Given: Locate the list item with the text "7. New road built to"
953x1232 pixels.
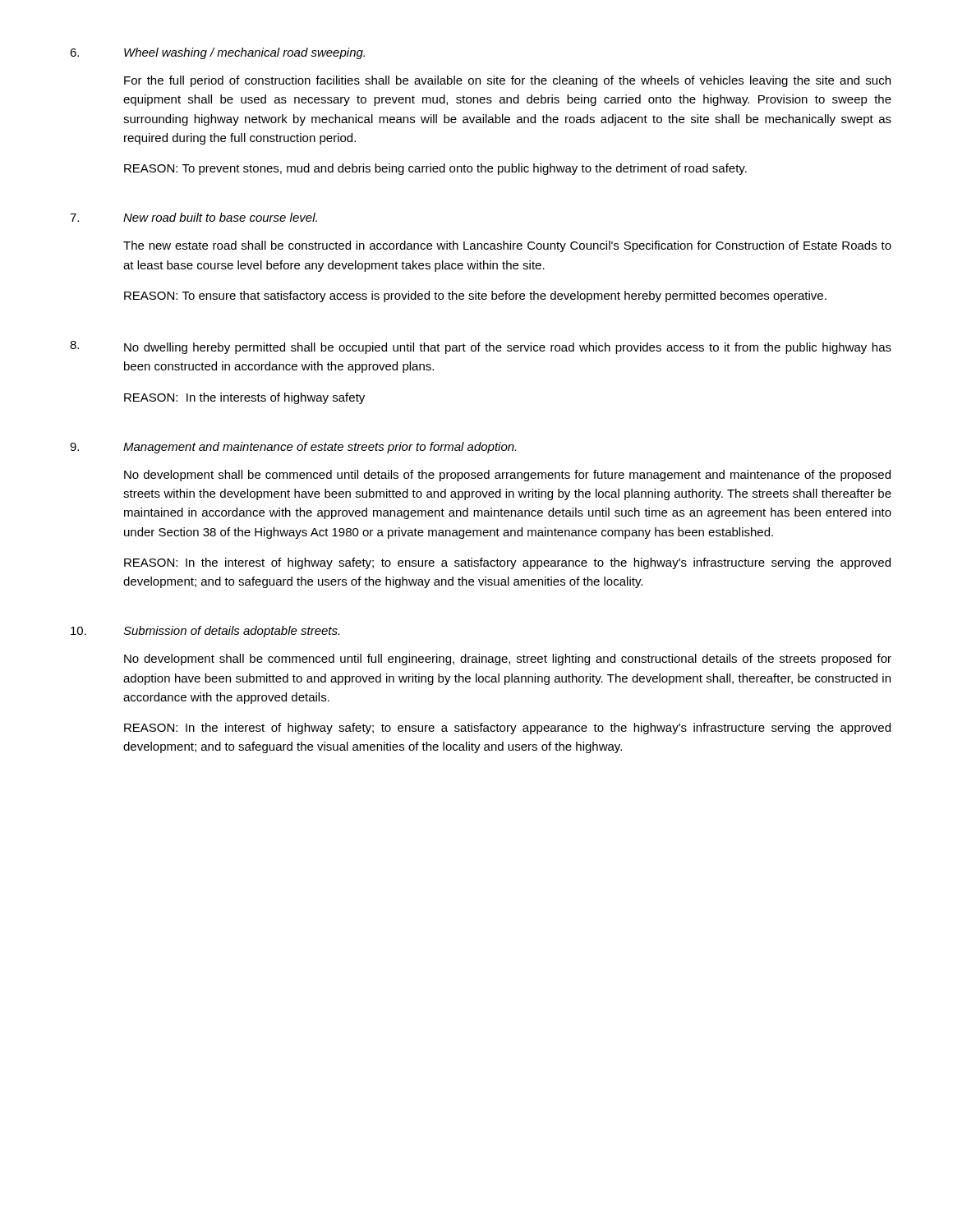Looking at the screenshot, I should click(481, 267).
